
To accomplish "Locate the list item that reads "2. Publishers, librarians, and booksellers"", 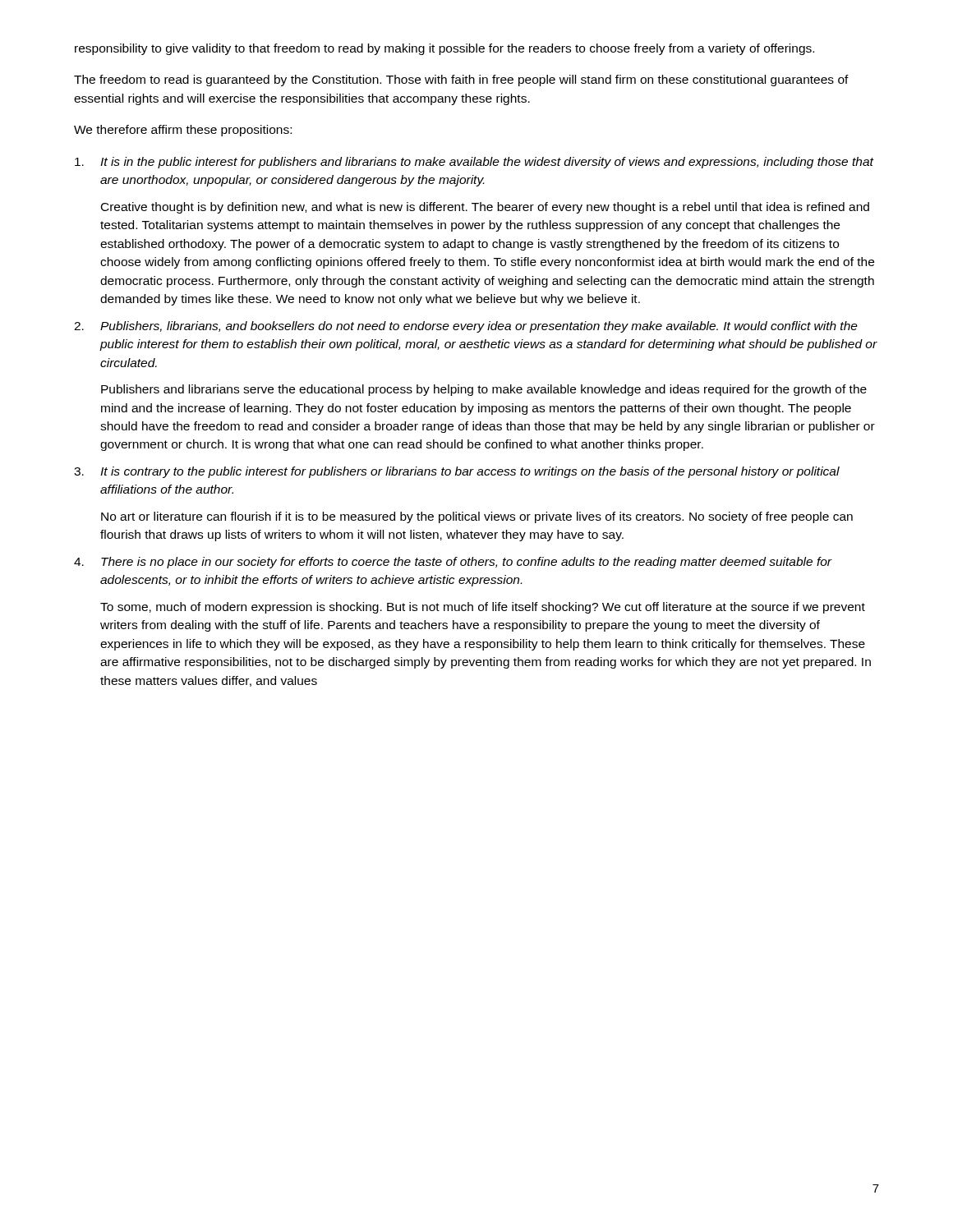I will [x=476, y=385].
